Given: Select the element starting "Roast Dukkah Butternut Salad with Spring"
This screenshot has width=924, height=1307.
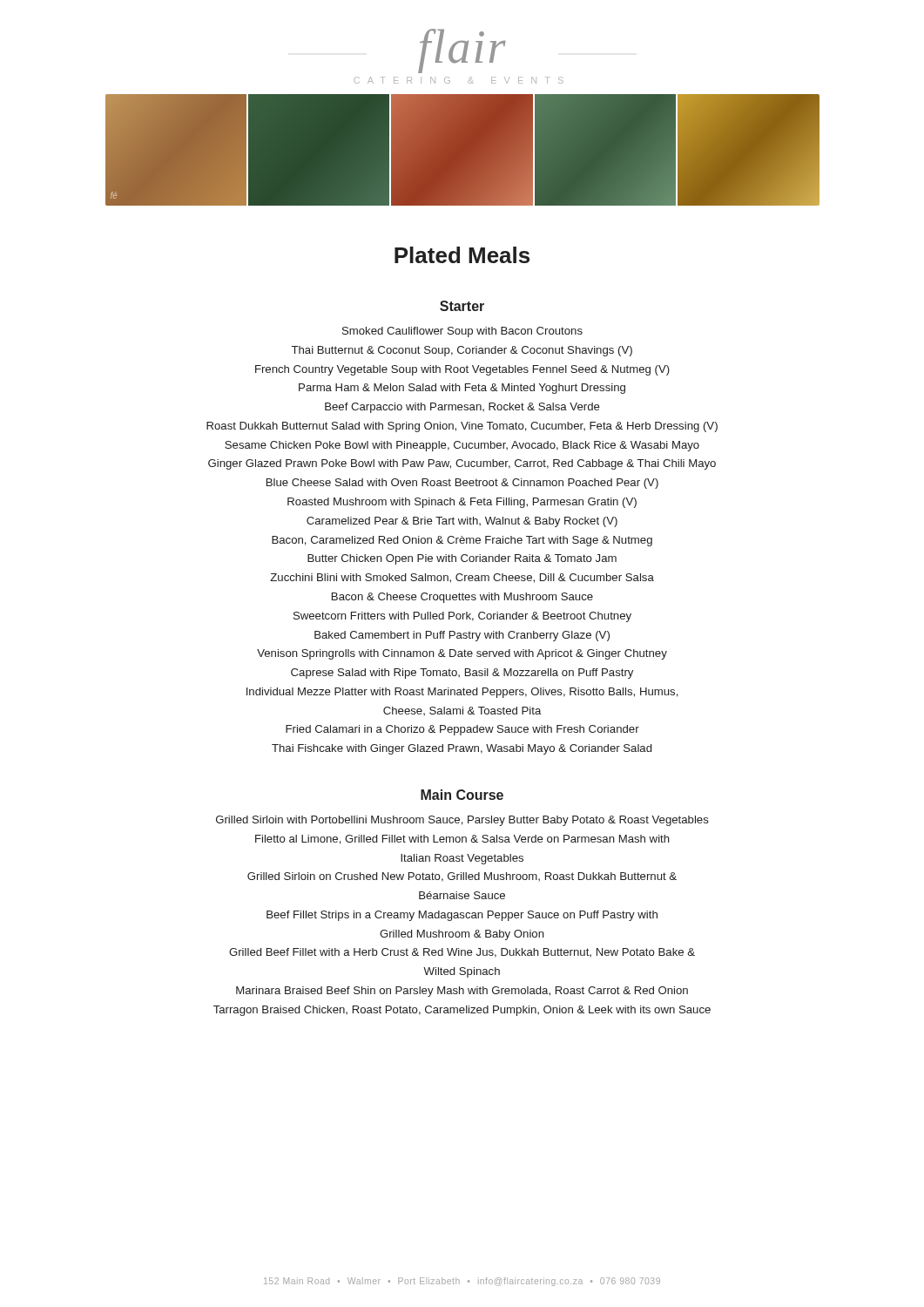Looking at the screenshot, I should pyautogui.click(x=462, y=426).
